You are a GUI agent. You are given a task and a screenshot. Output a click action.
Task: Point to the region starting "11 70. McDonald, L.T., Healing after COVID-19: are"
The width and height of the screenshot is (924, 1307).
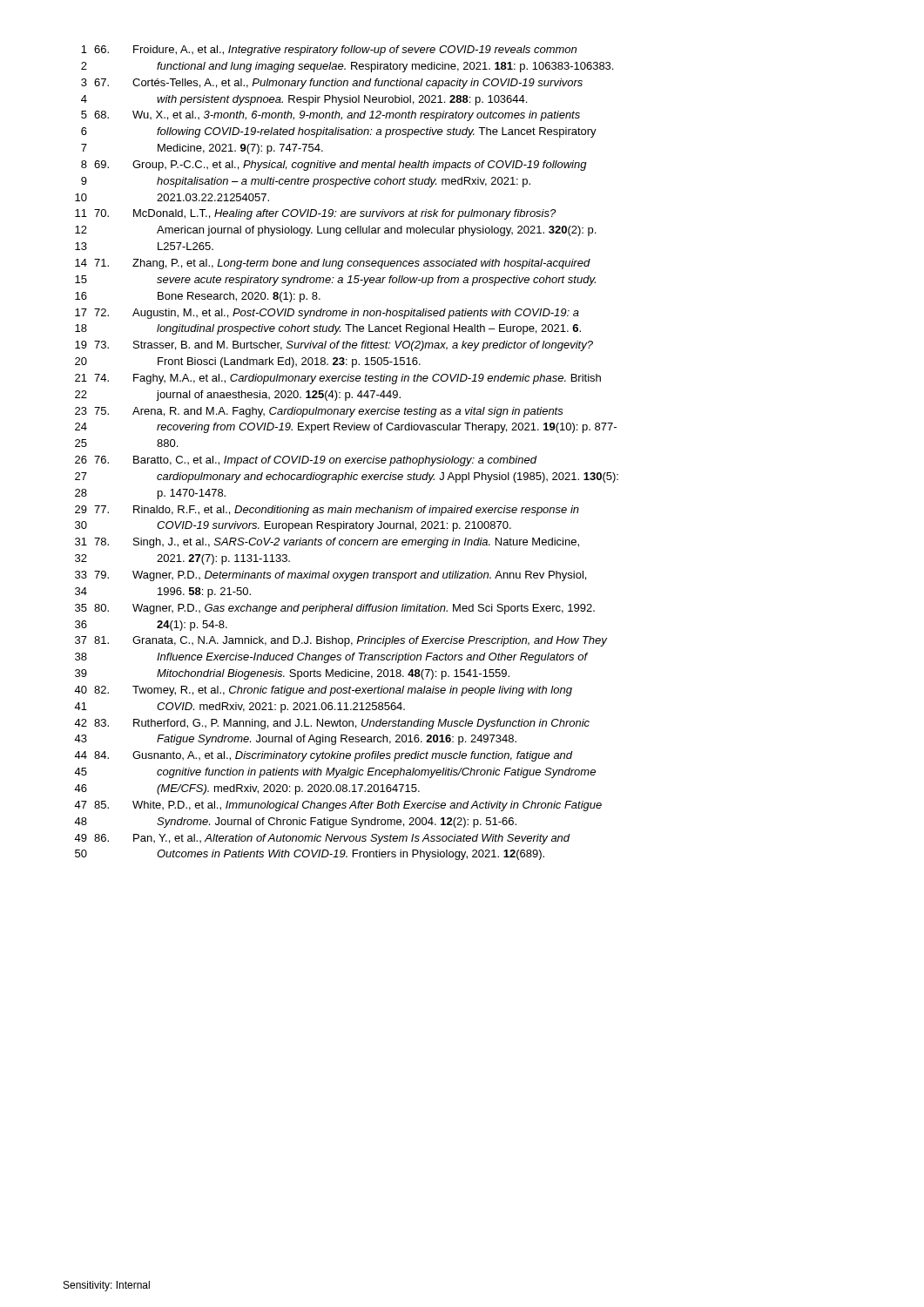coord(462,231)
